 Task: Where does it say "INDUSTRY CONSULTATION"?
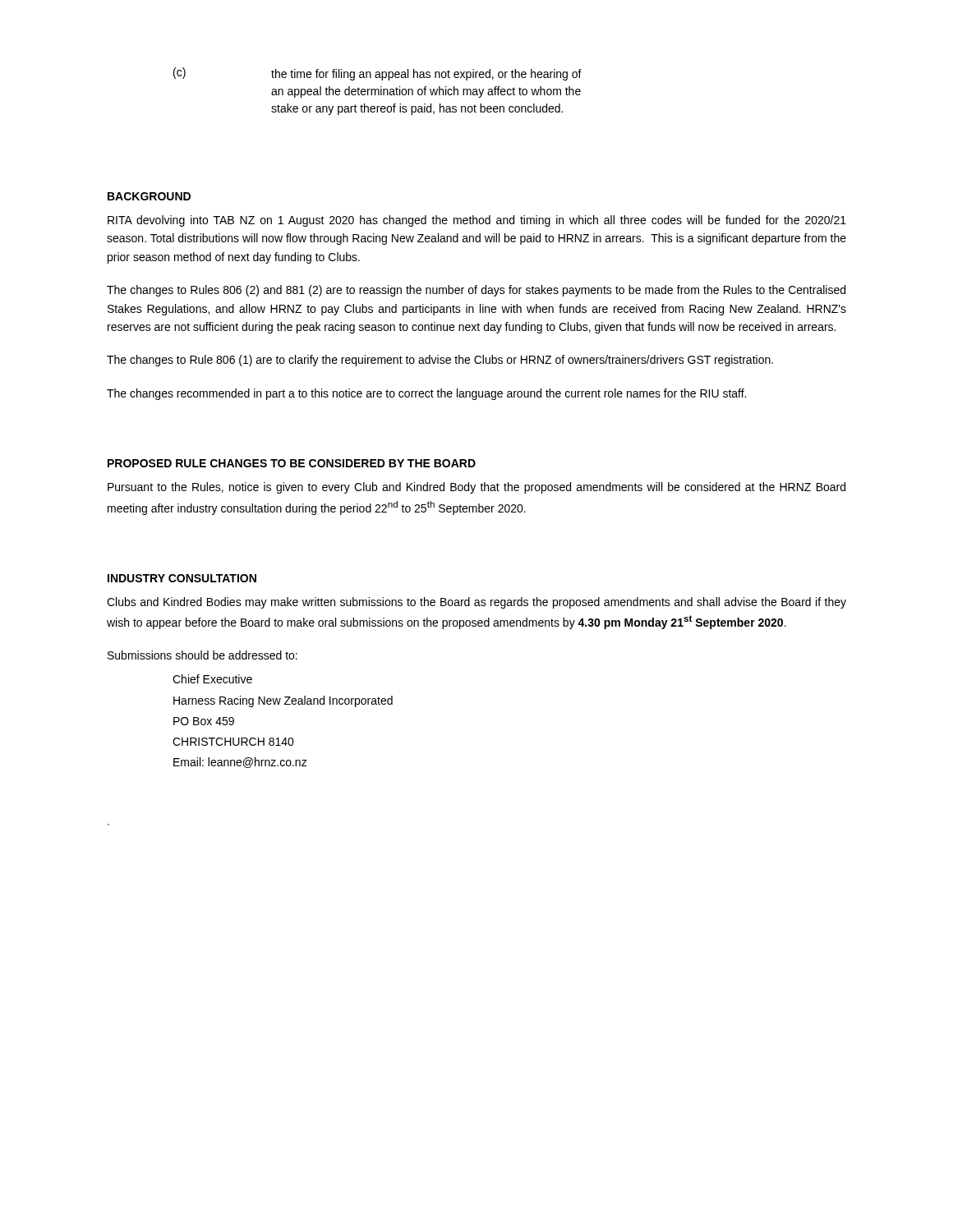pyautogui.click(x=182, y=578)
